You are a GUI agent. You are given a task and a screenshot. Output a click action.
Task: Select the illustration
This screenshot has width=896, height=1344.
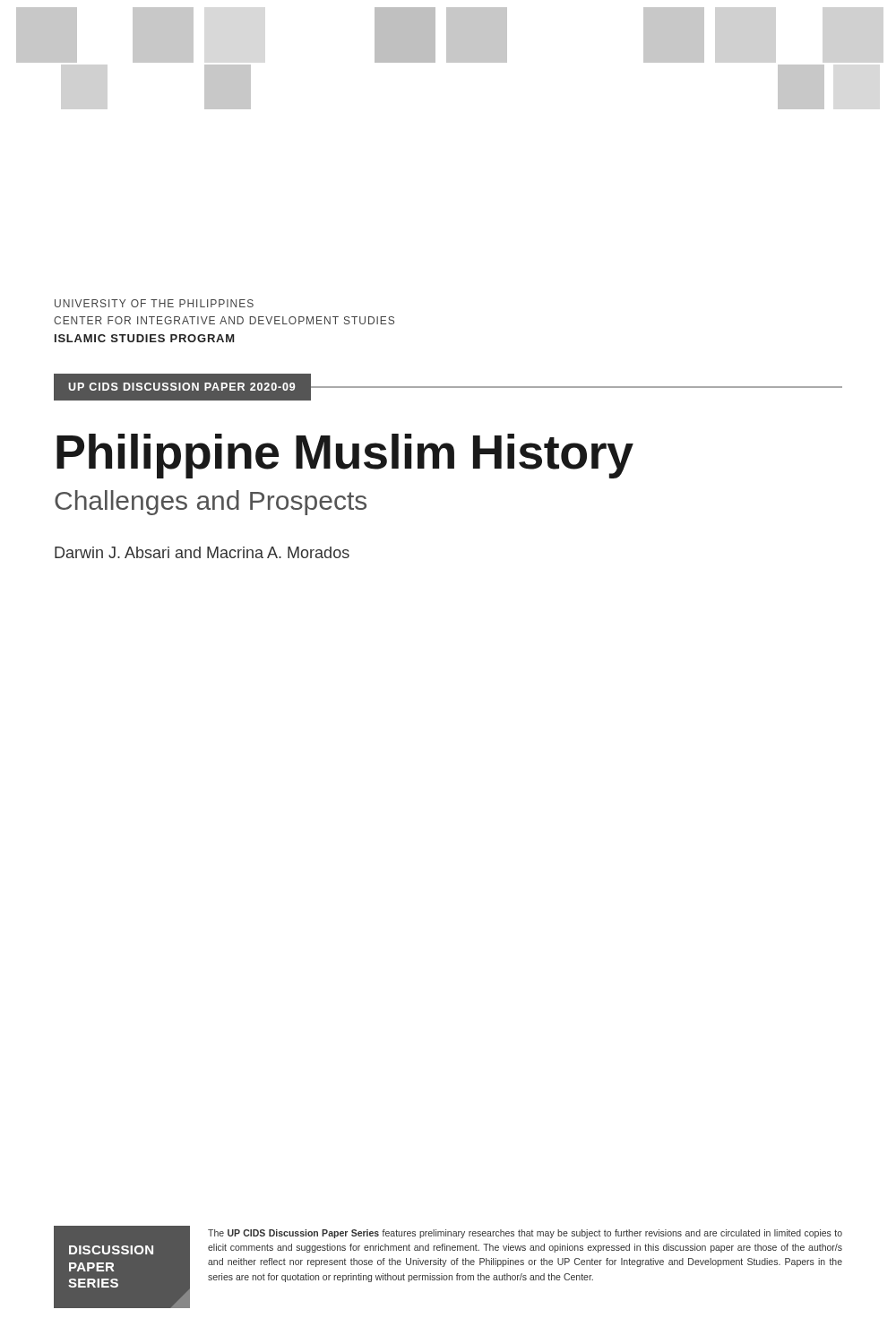(x=448, y=58)
